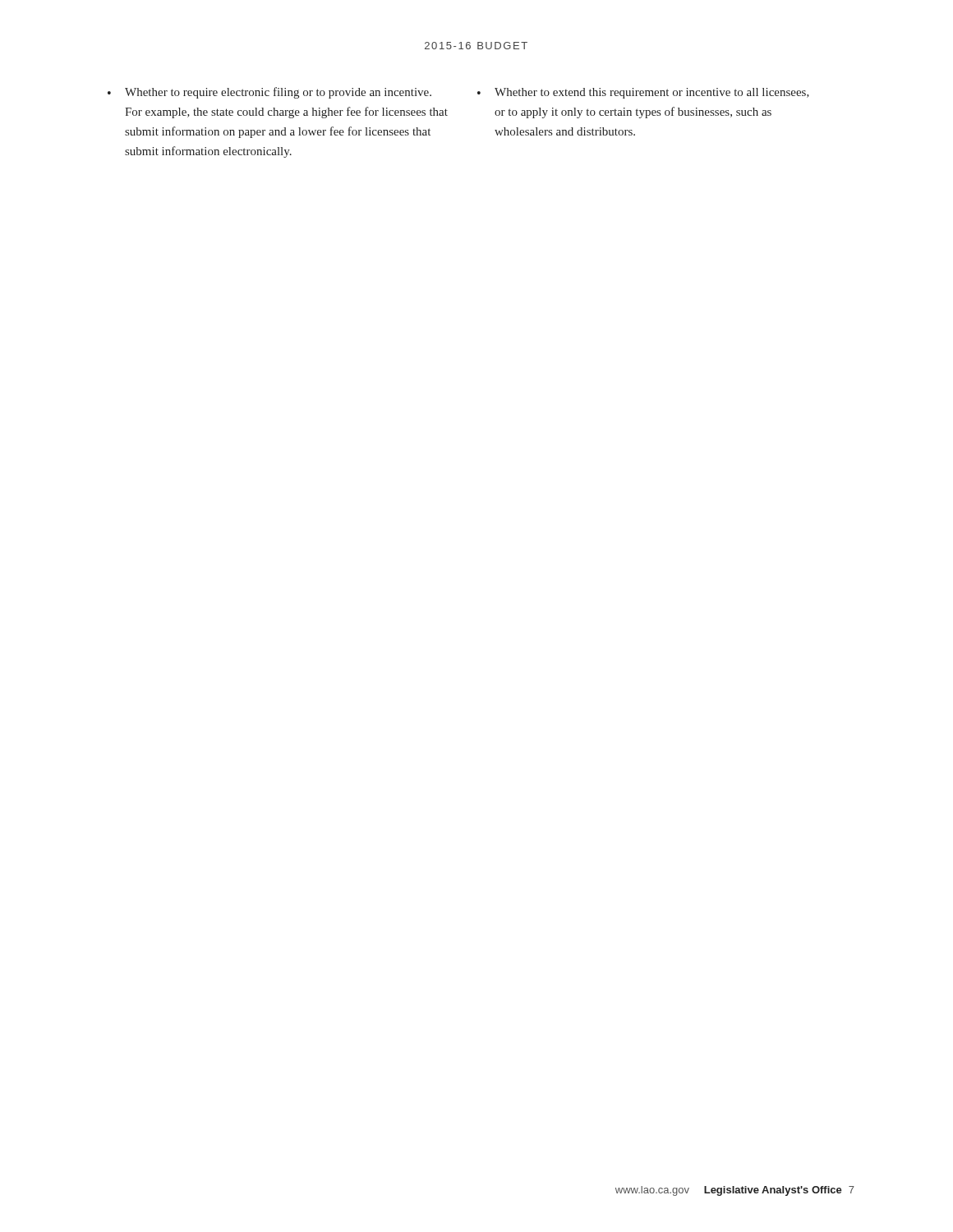Select the list item with the text "• Whether to extend this requirement or"

[x=649, y=112]
